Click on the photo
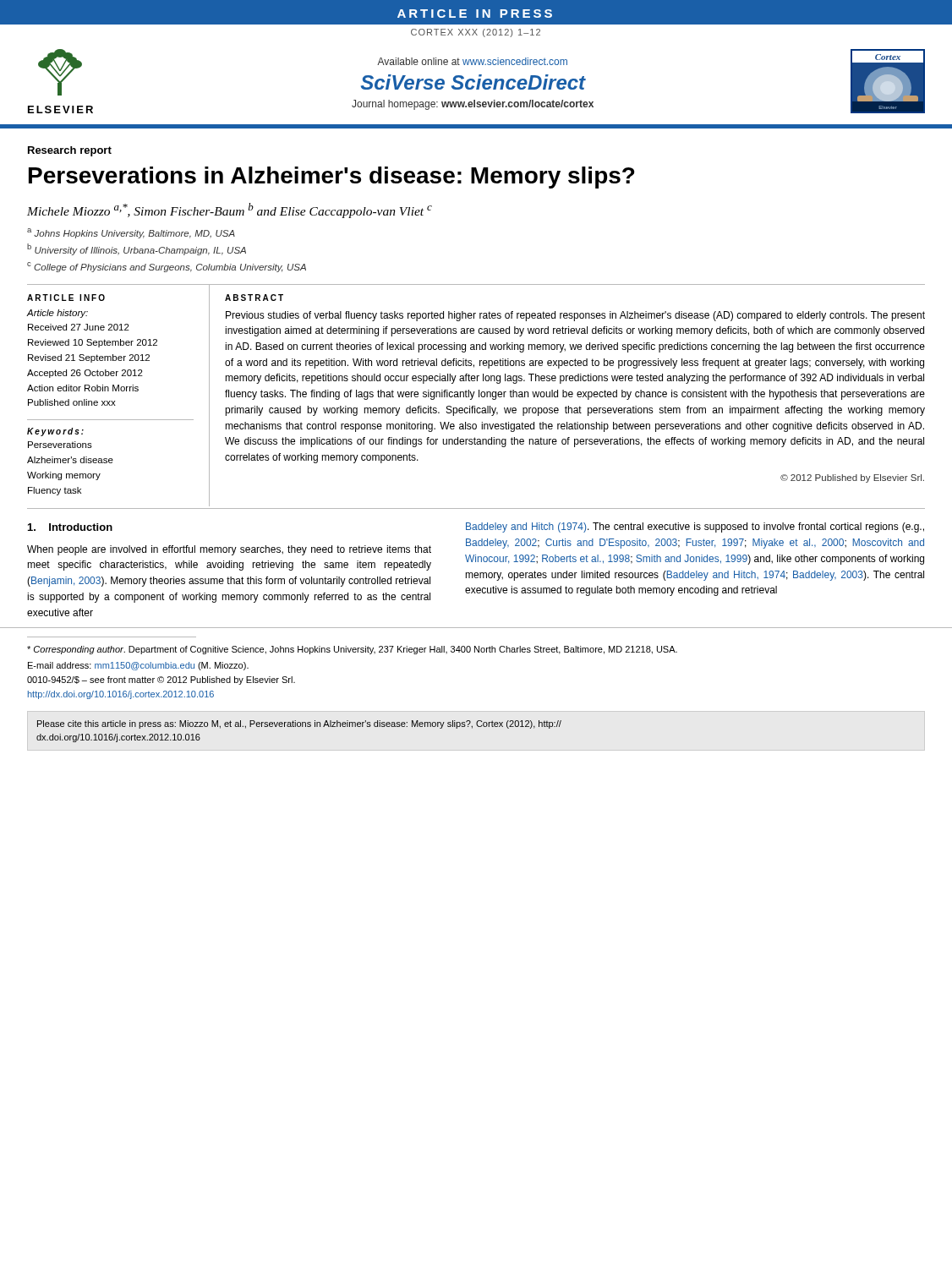 (x=888, y=82)
